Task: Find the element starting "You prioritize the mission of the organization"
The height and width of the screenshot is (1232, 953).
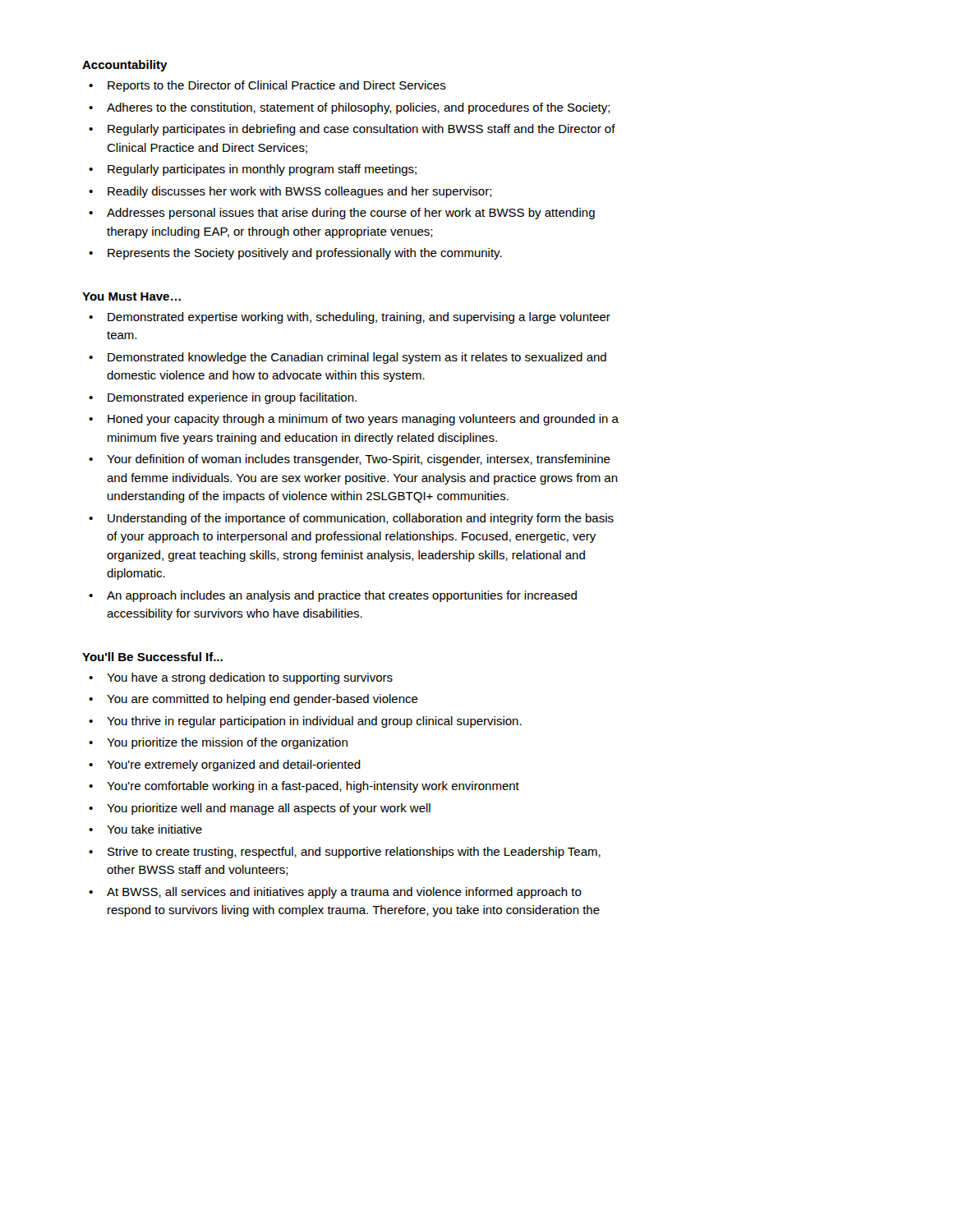Action: (218, 743)
